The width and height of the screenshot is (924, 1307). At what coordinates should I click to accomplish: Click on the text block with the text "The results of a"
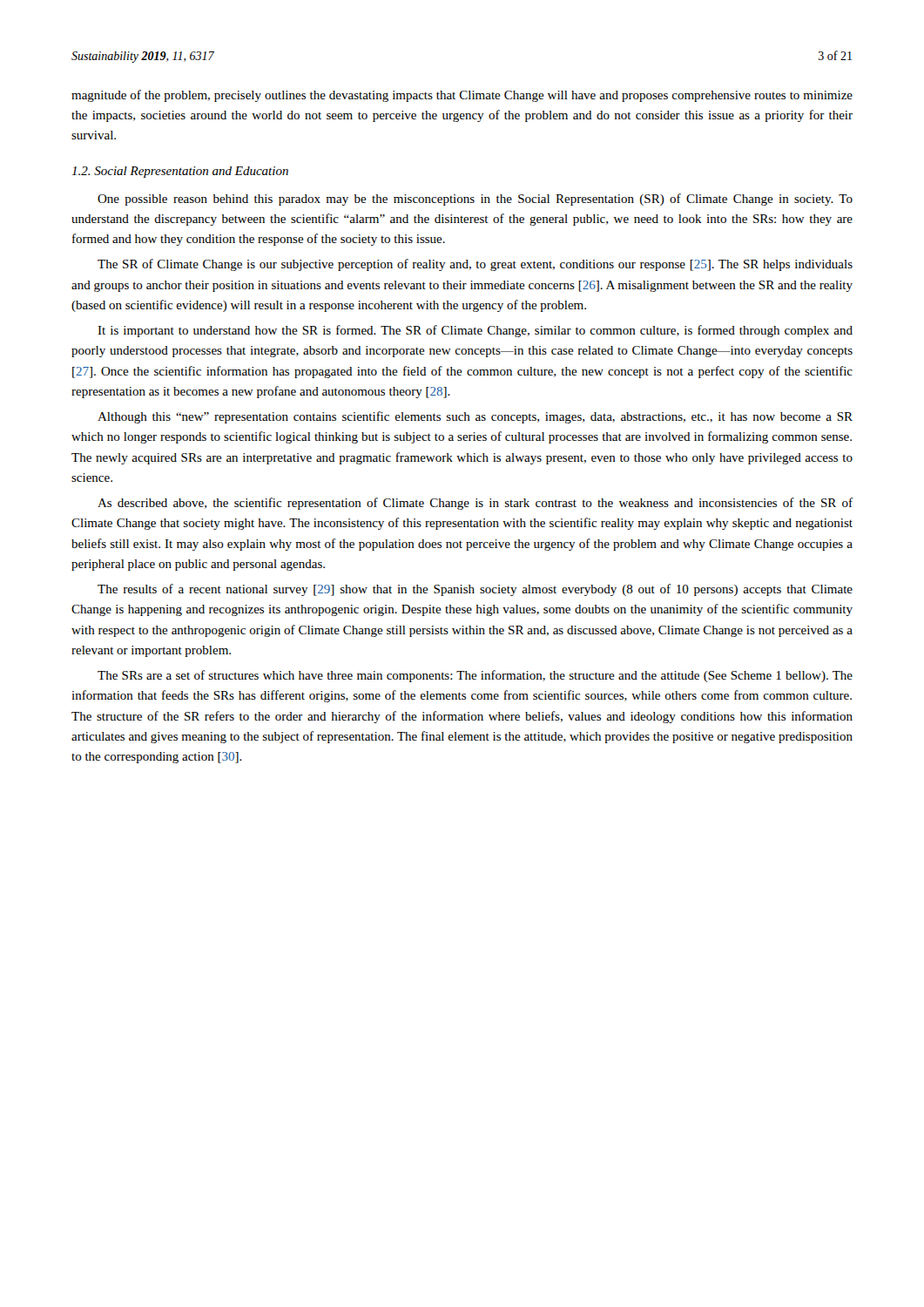[462, 620]
